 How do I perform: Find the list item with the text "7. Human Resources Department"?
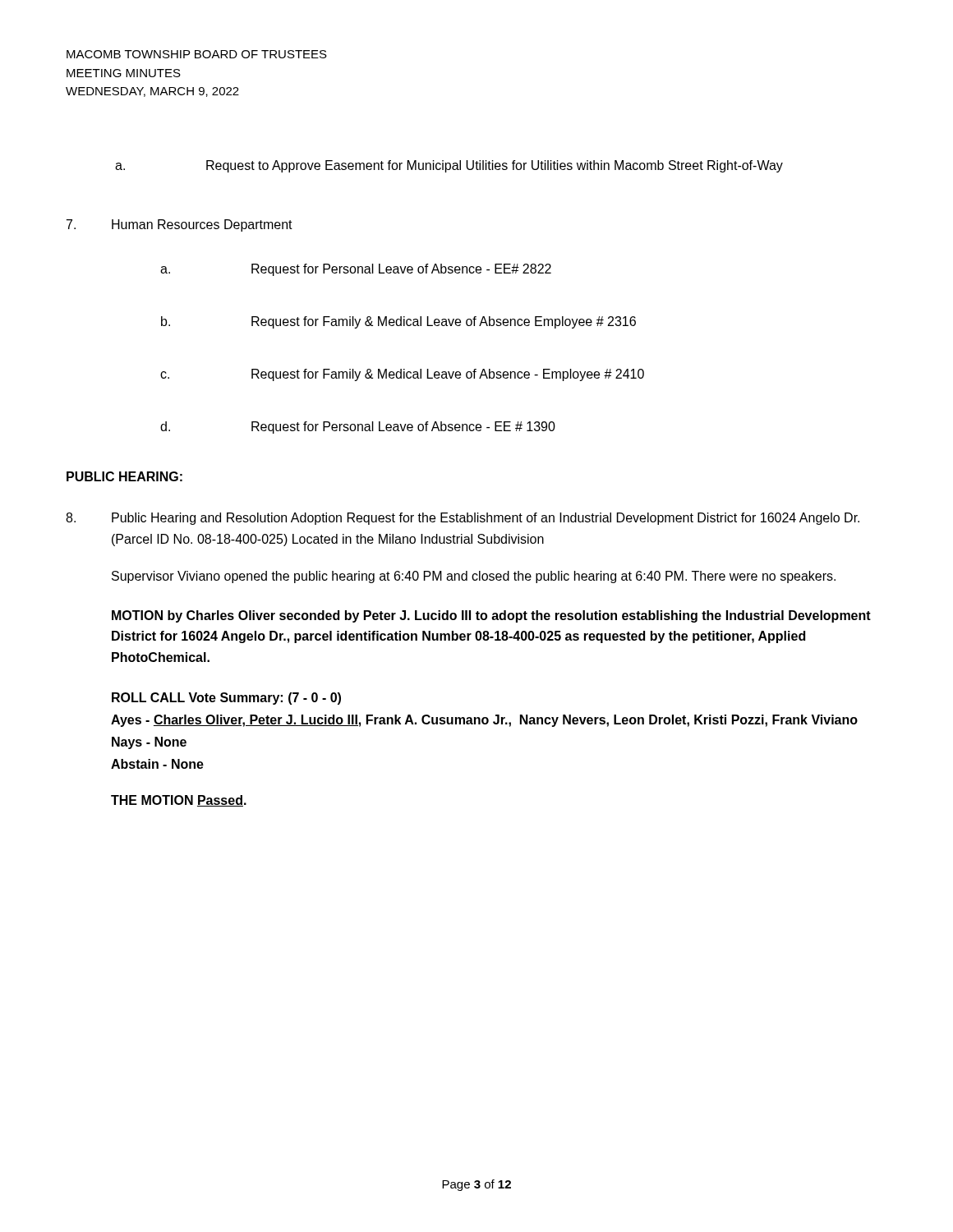pos(180,225)
